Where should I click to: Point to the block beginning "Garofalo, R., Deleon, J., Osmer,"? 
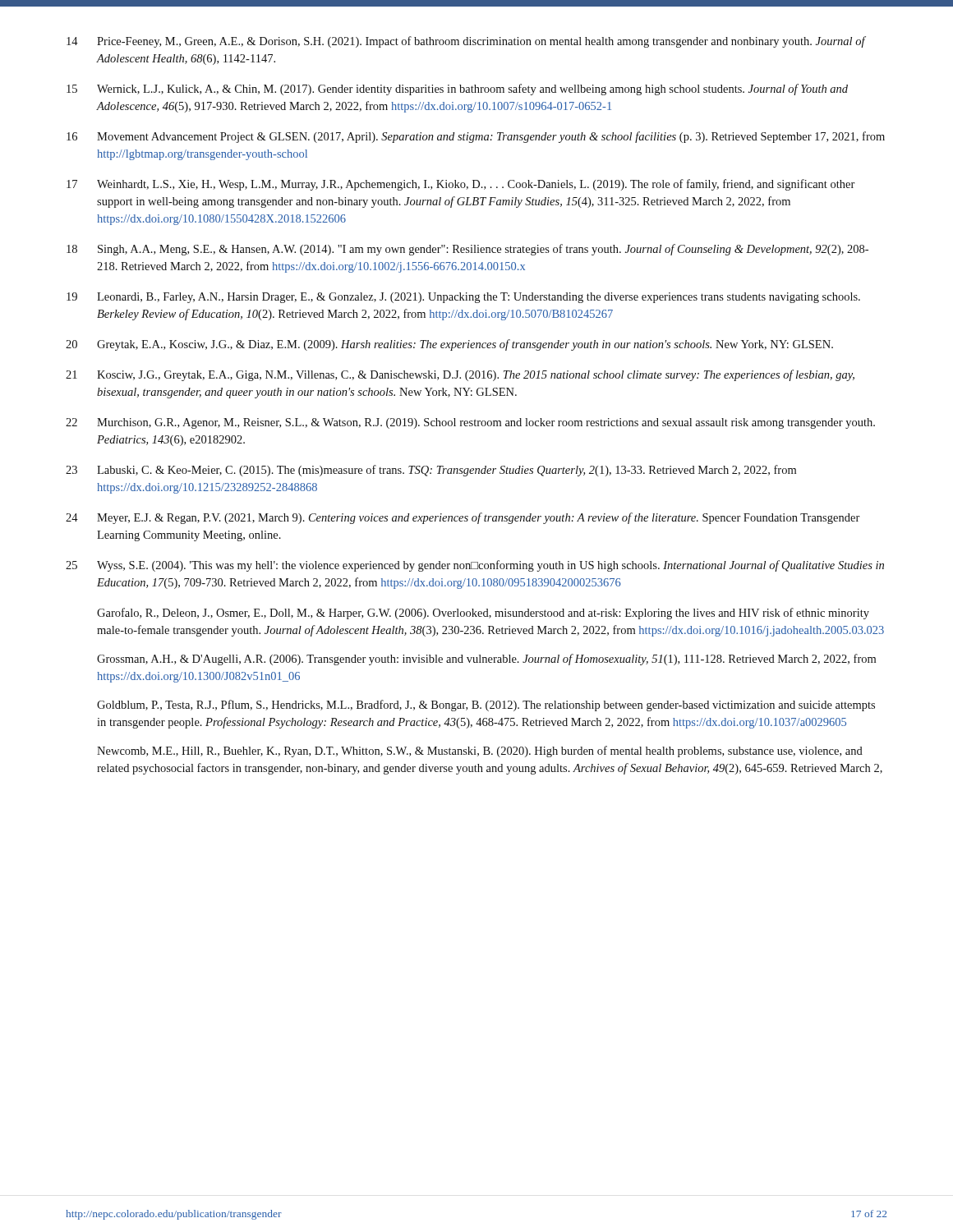pos(491,622)
